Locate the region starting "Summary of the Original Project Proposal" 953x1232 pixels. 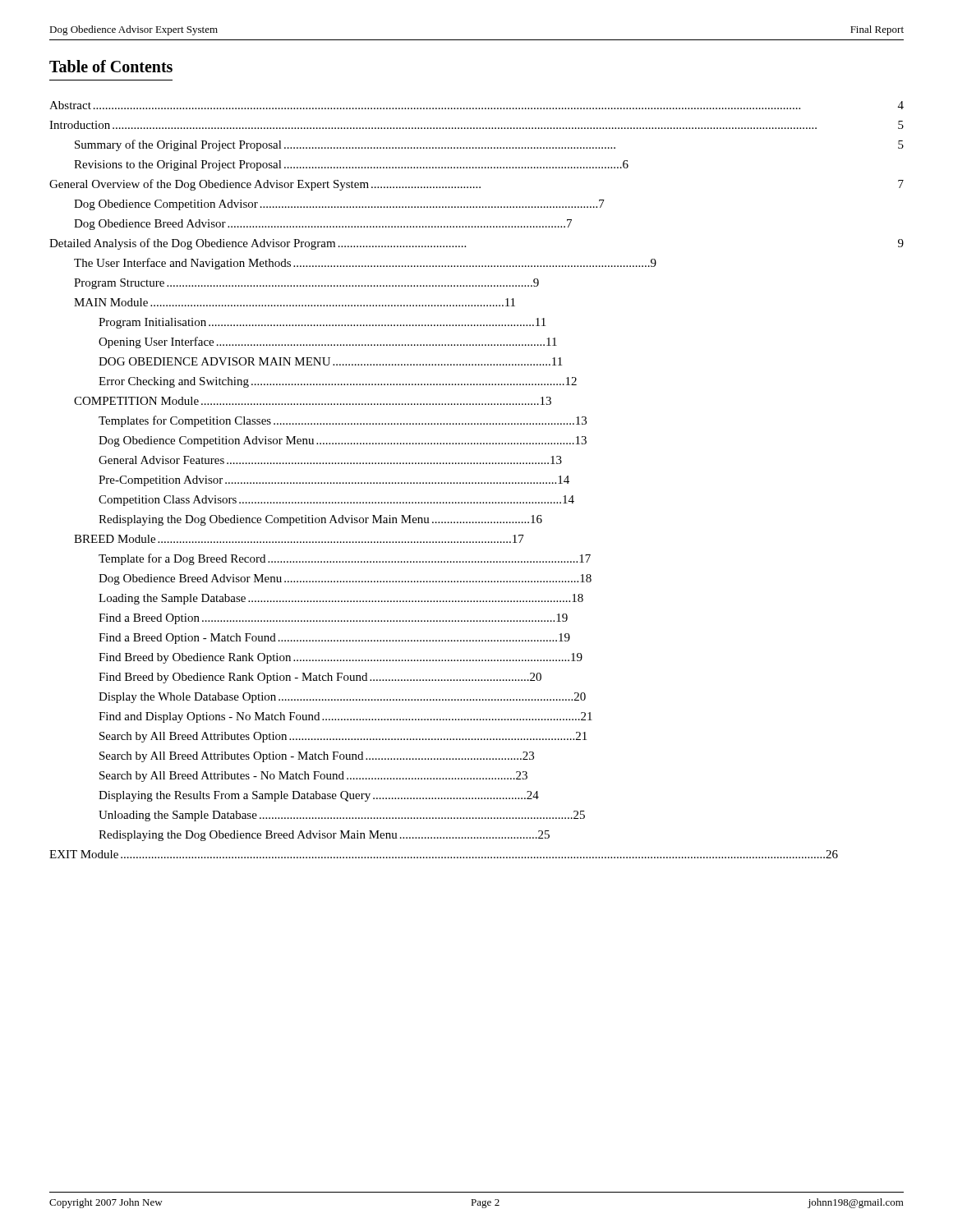(489, 145)
